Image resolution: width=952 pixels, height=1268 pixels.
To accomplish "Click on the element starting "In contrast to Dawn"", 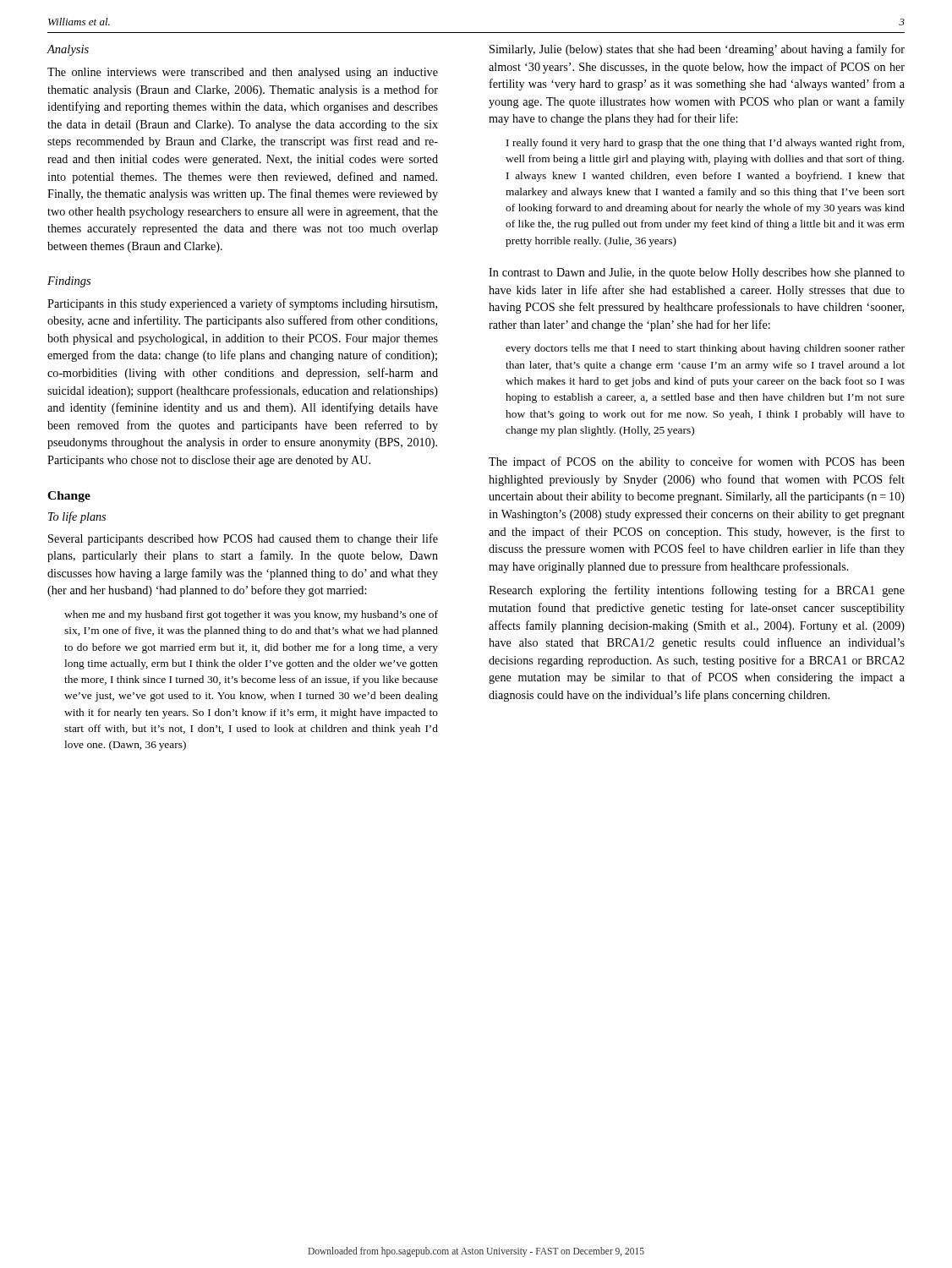I will point(697,299).
